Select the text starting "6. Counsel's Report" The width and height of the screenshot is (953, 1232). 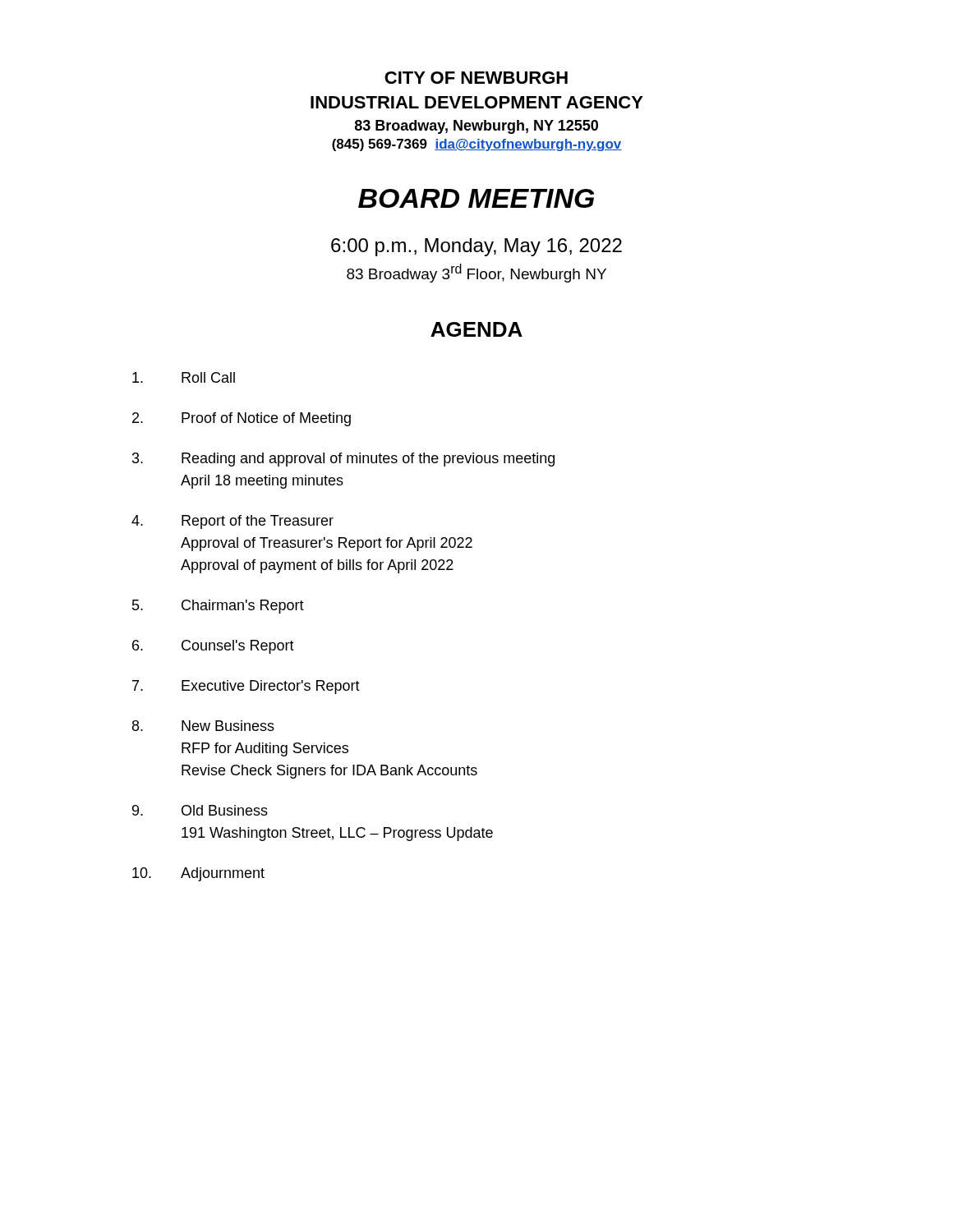[x=213, y=647]
